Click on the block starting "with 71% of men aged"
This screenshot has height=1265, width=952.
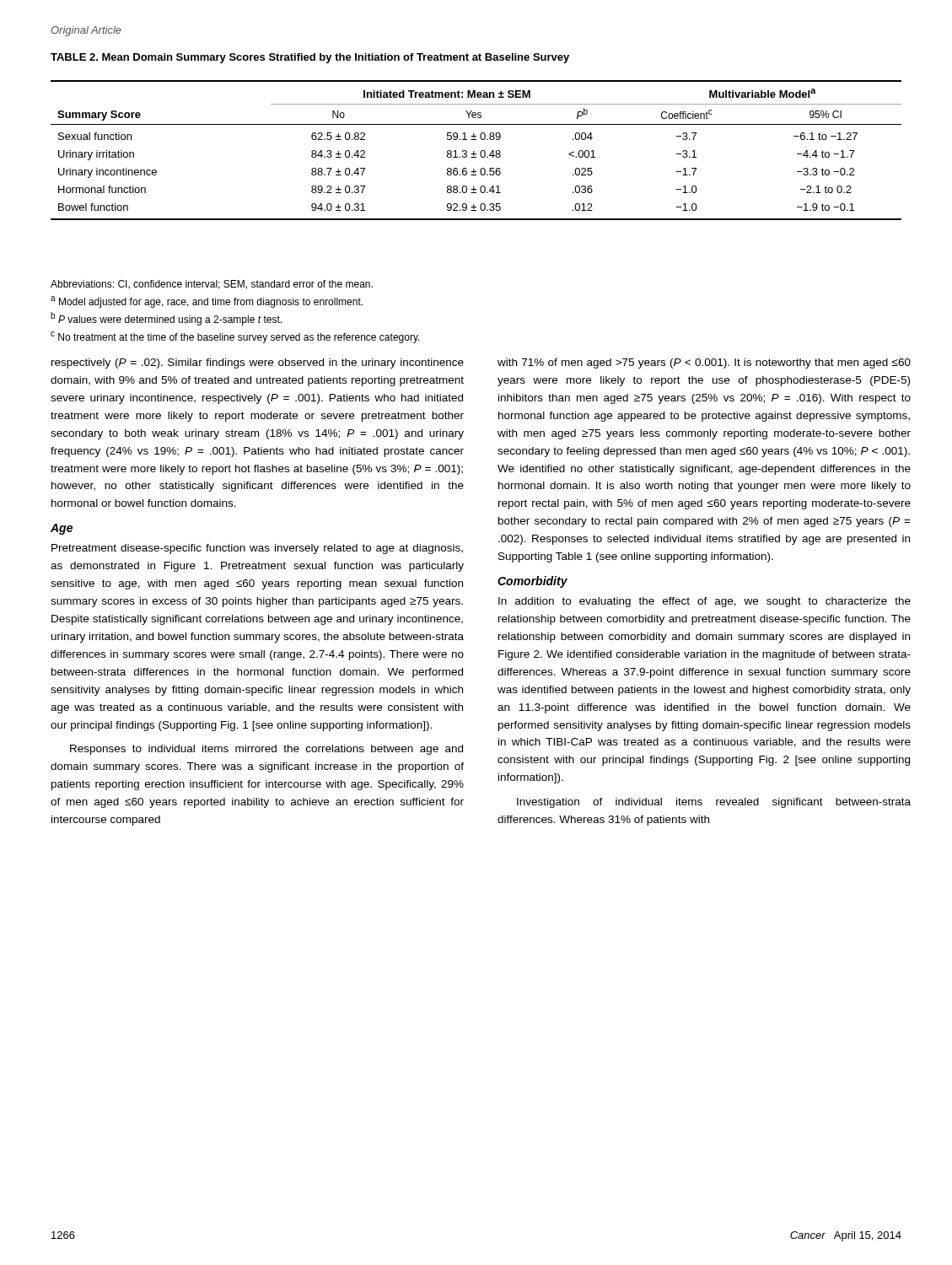[704, 460]
